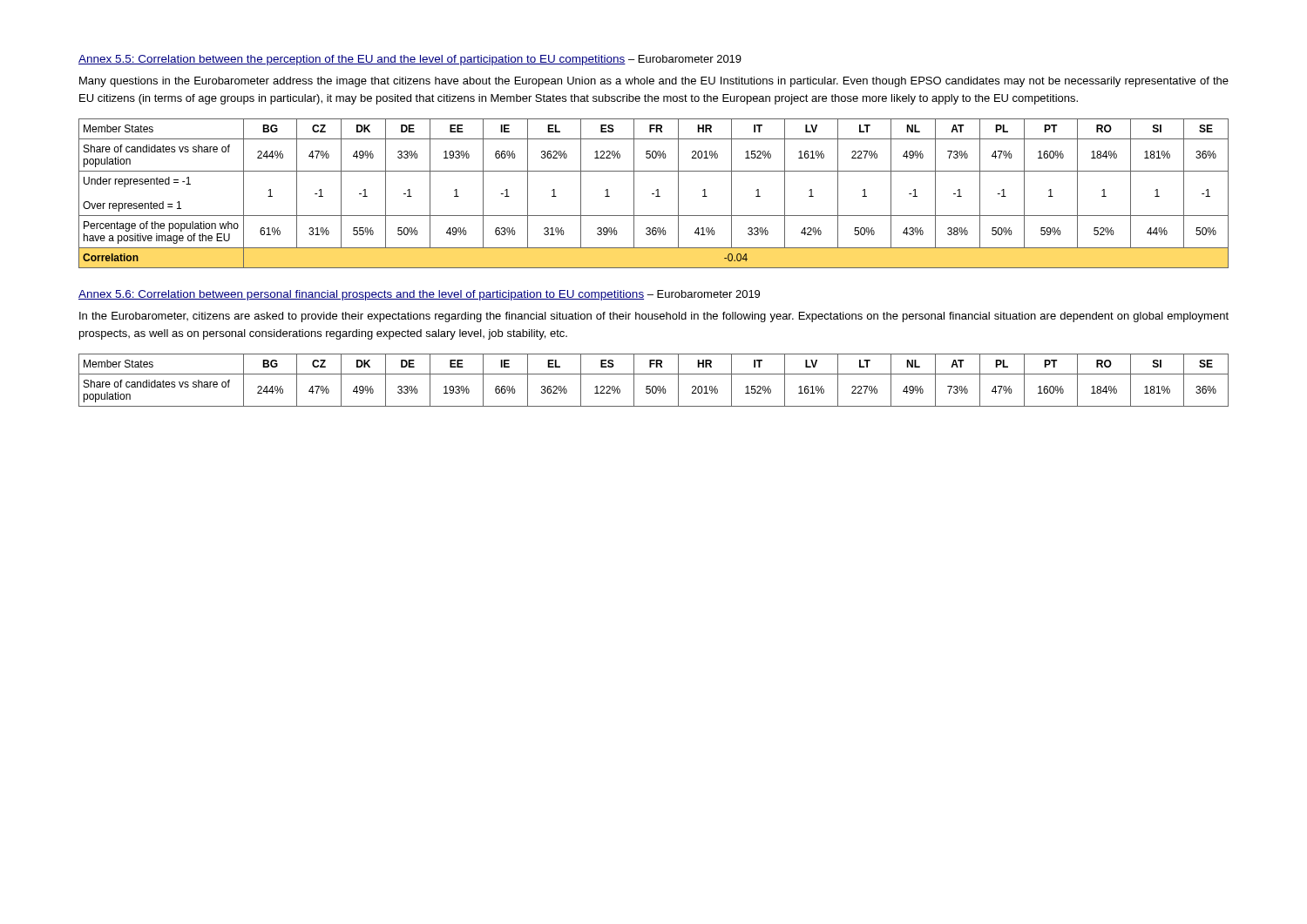Click the caption that begins "Annex 5.5: Correlation between the perception of the"
This screenshot has height=924, width=1307.
pos(410,59)
